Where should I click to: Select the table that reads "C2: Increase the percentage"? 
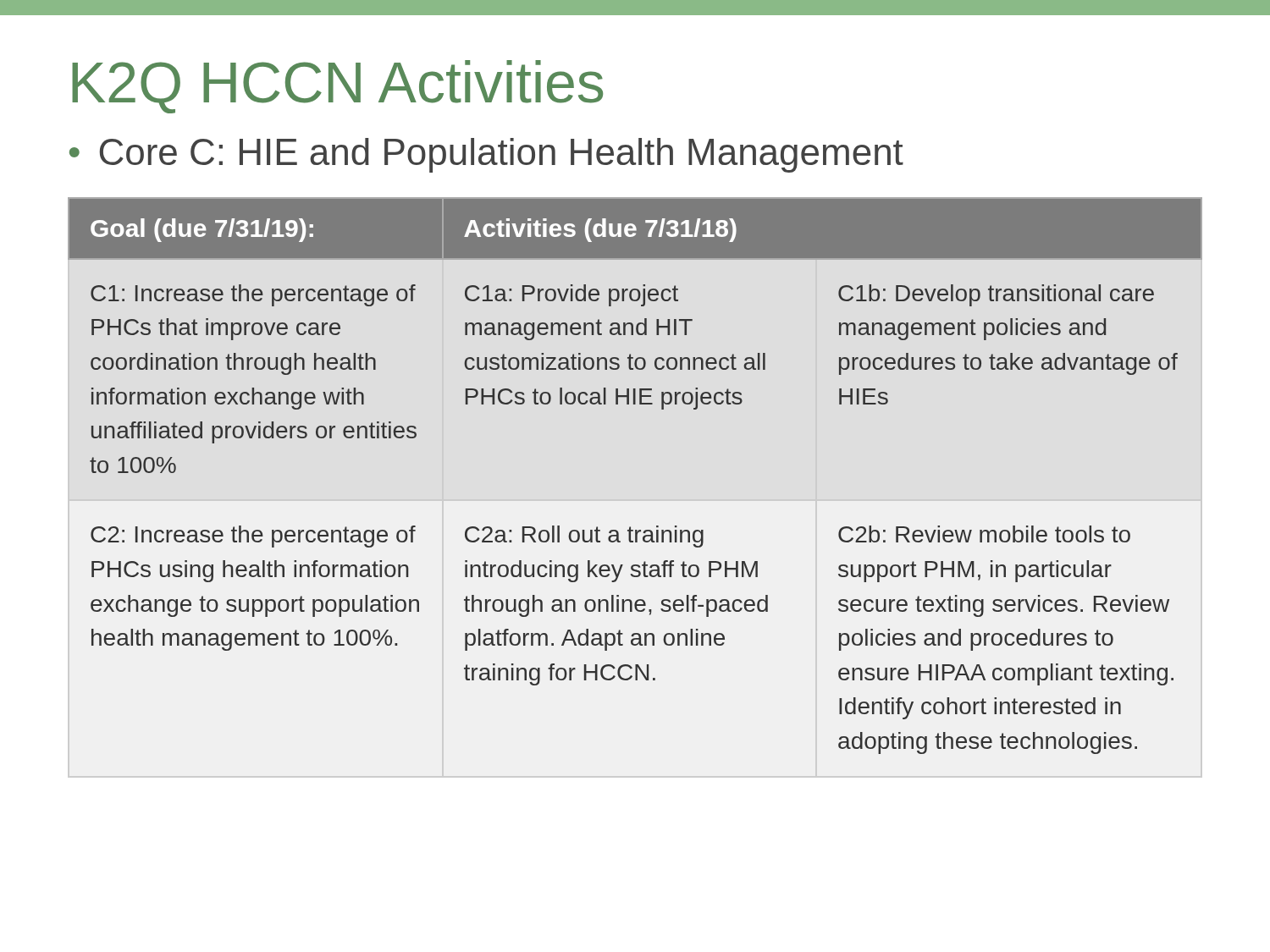(635, 487)
